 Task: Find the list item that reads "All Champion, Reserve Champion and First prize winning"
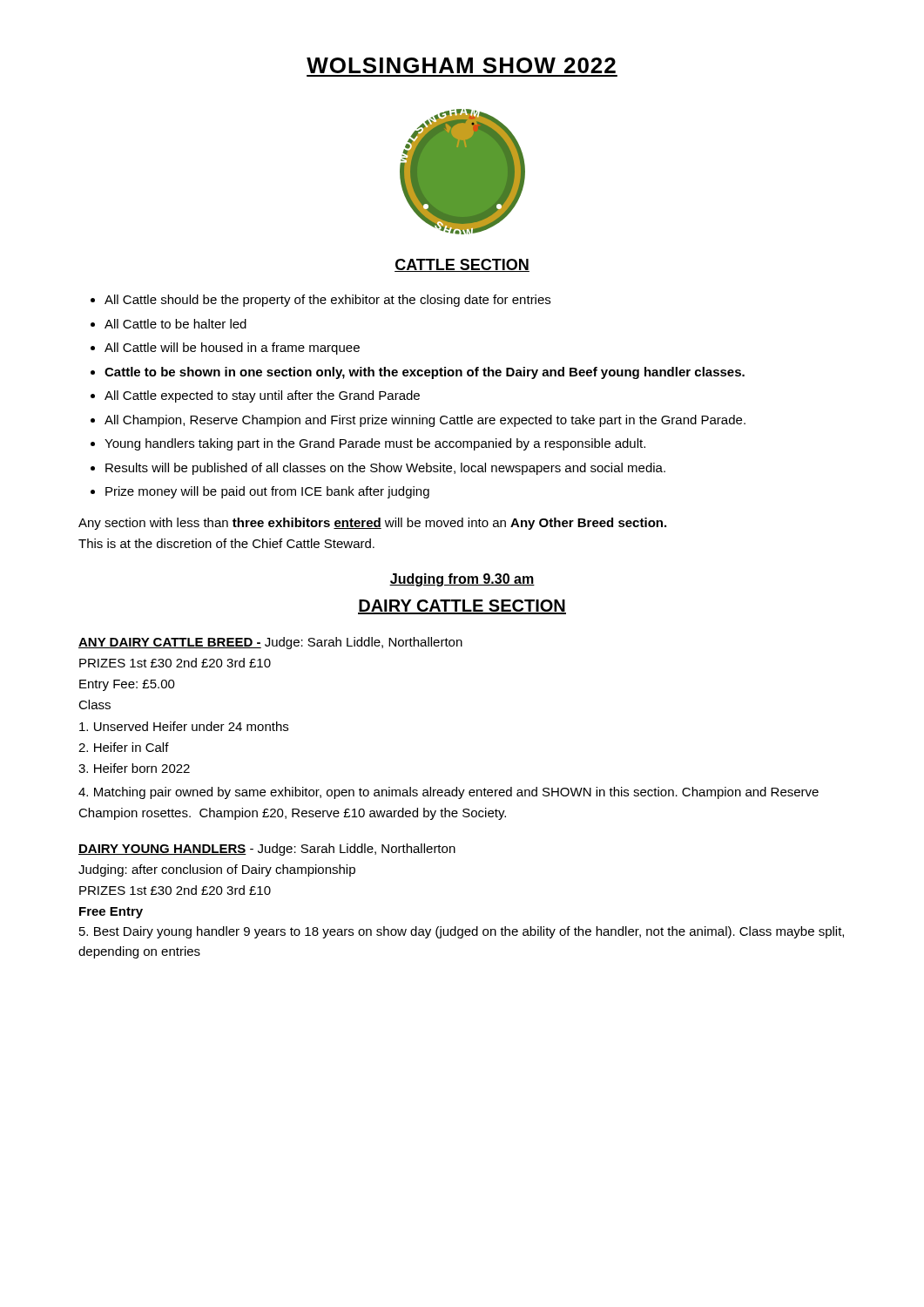(x=425, y=419)
